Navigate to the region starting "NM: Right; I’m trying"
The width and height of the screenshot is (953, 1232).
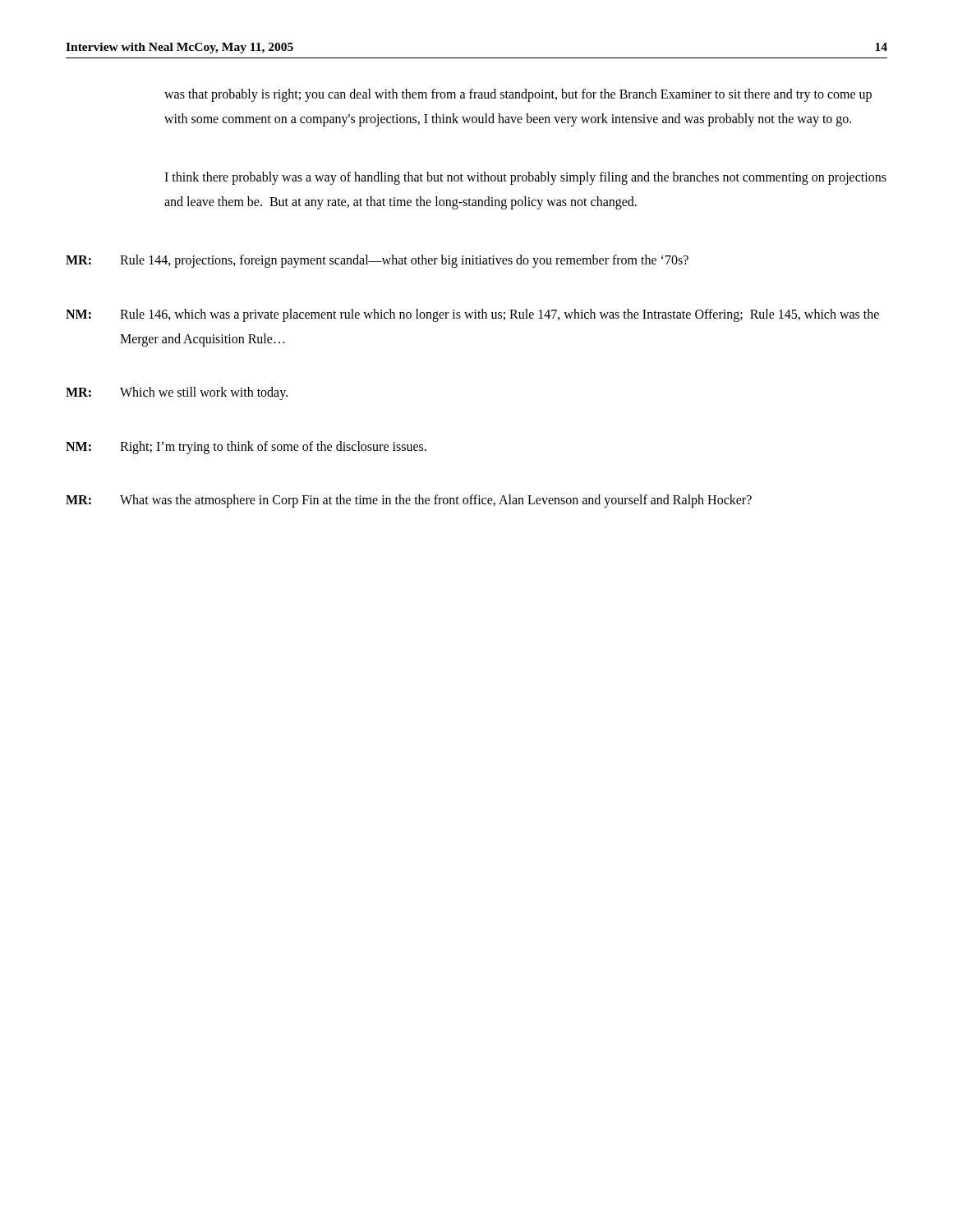click(x=246, y=448)
